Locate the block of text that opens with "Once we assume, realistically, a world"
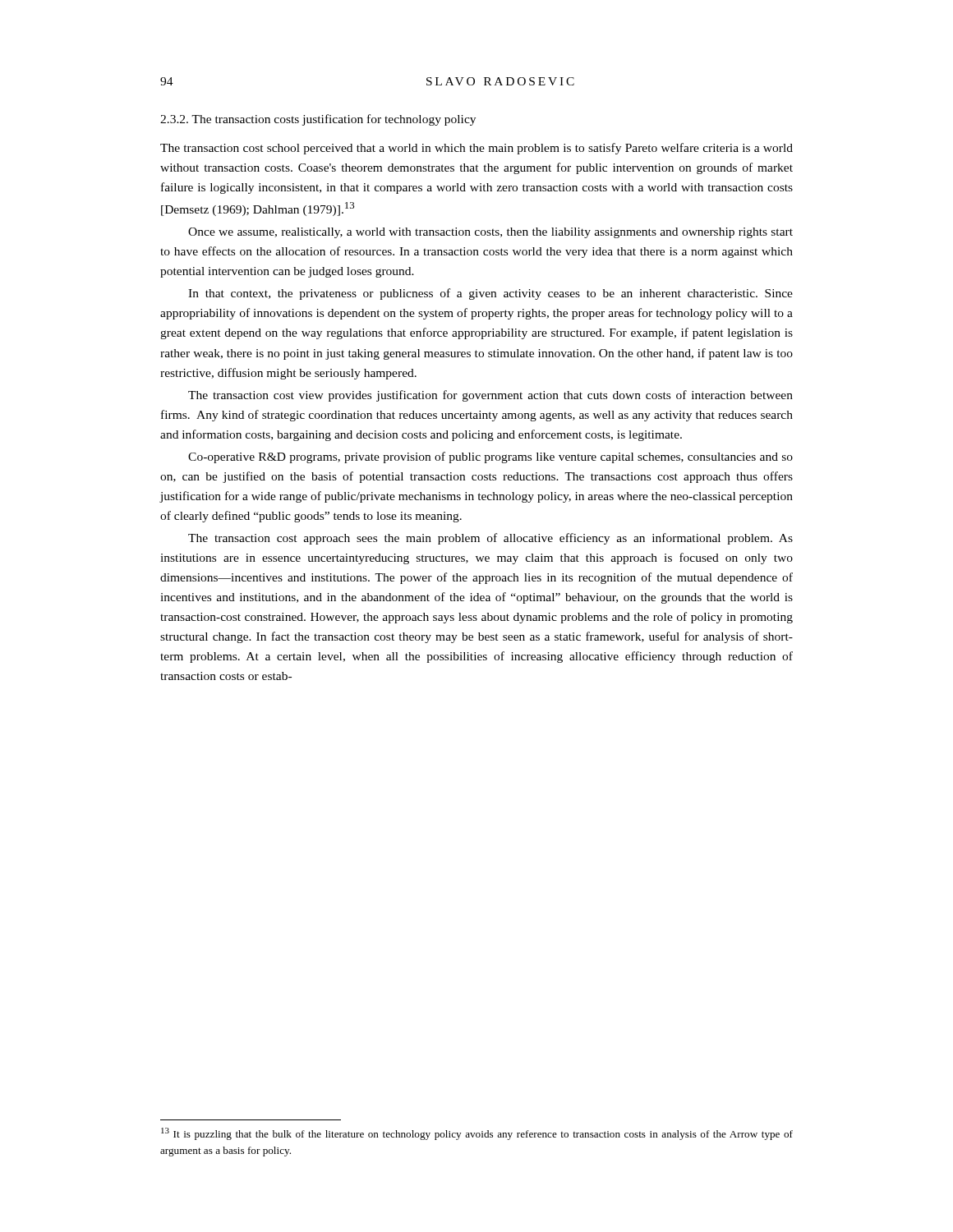This screenshot has height=1232, width=953. (476, 251)
